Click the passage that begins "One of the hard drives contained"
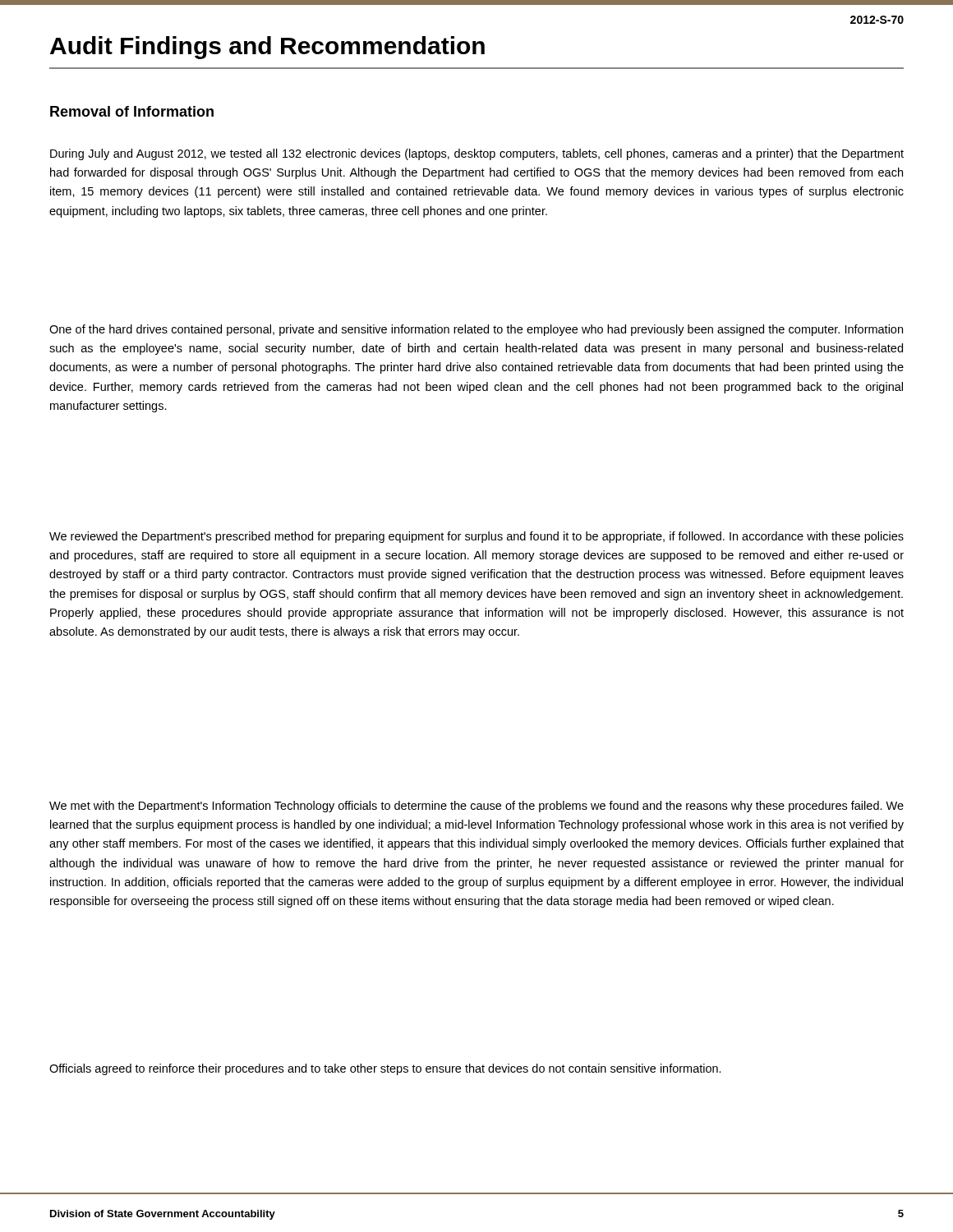The width and height of the screenshot is (953, 1232). pos(476,367)
